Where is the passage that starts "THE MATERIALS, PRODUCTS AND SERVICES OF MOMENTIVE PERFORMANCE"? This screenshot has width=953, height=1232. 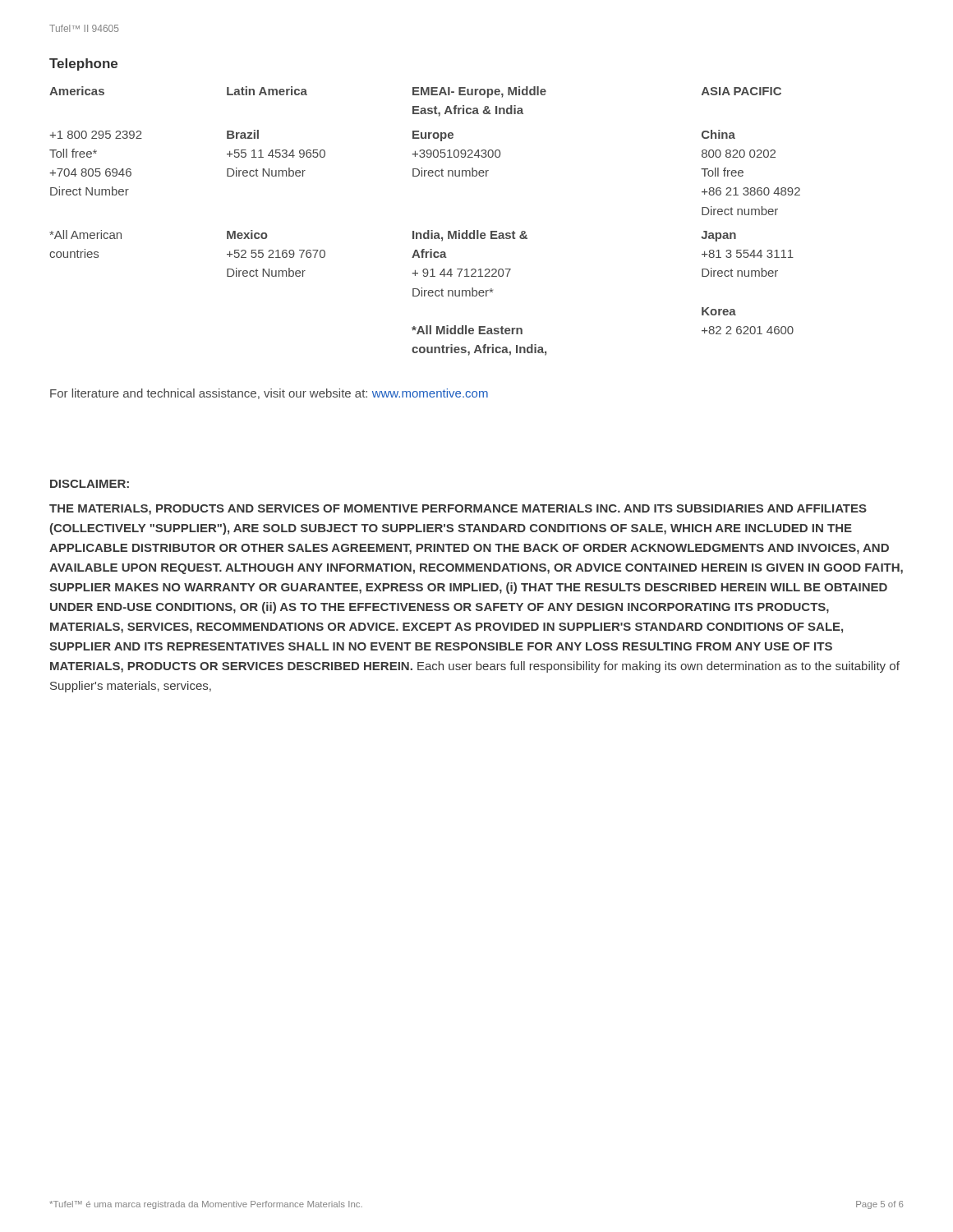(476, 597)
